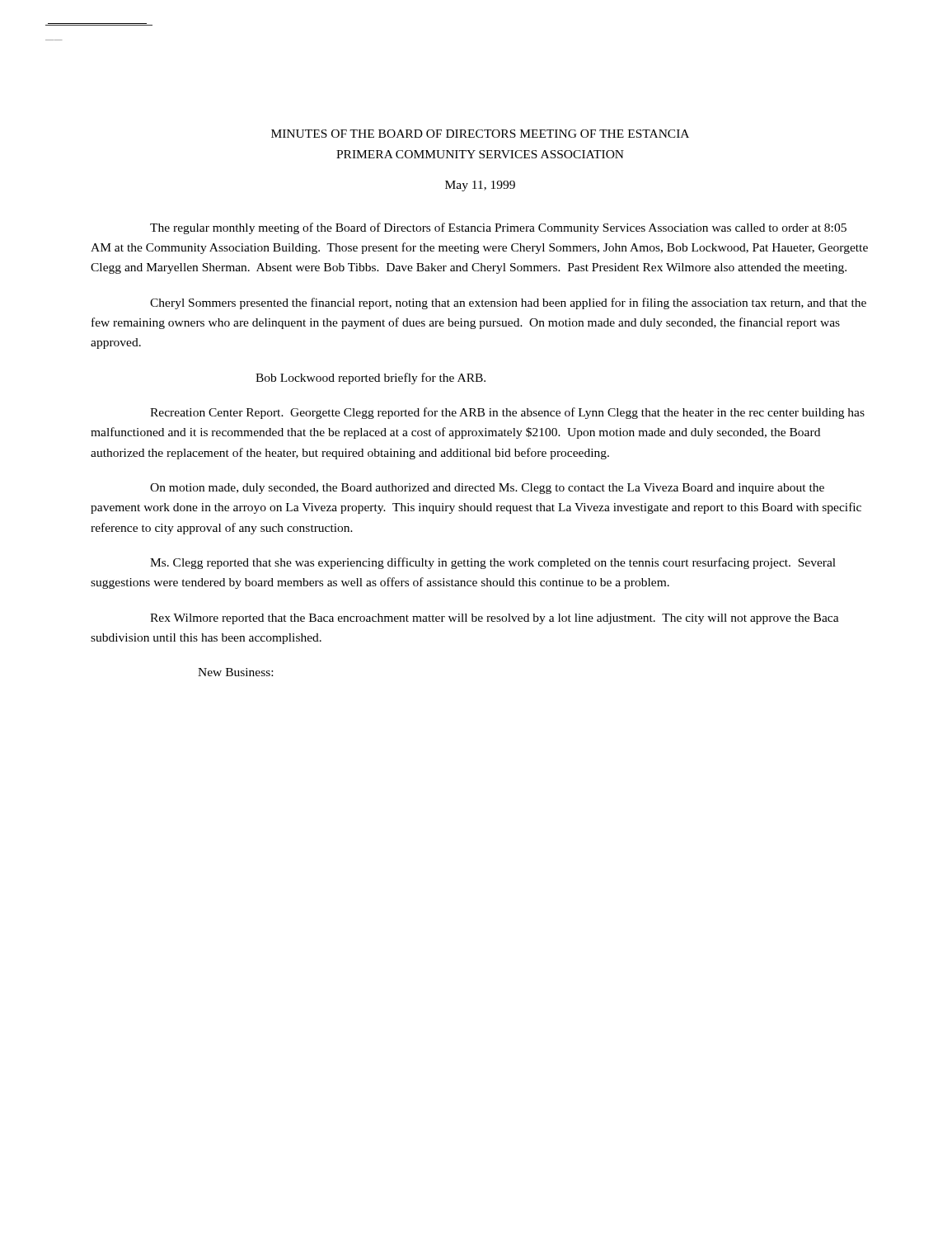Navigate to the text block starting "The regular monthly meeting of the"
952x1237 pixels.
click(x=479, y=247)
